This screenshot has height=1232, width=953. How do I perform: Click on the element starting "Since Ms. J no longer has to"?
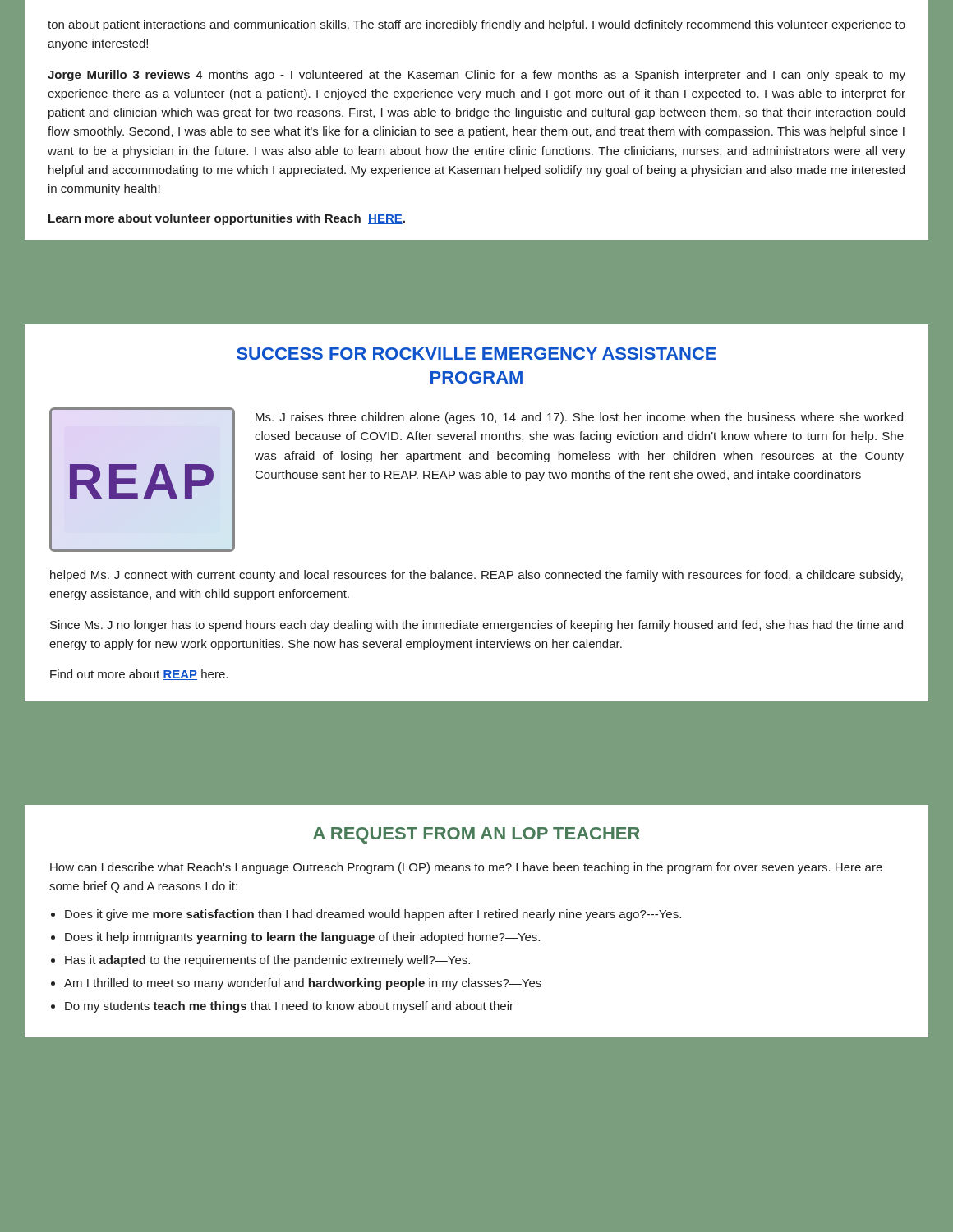pyautogui.click(x=476, y=634)
